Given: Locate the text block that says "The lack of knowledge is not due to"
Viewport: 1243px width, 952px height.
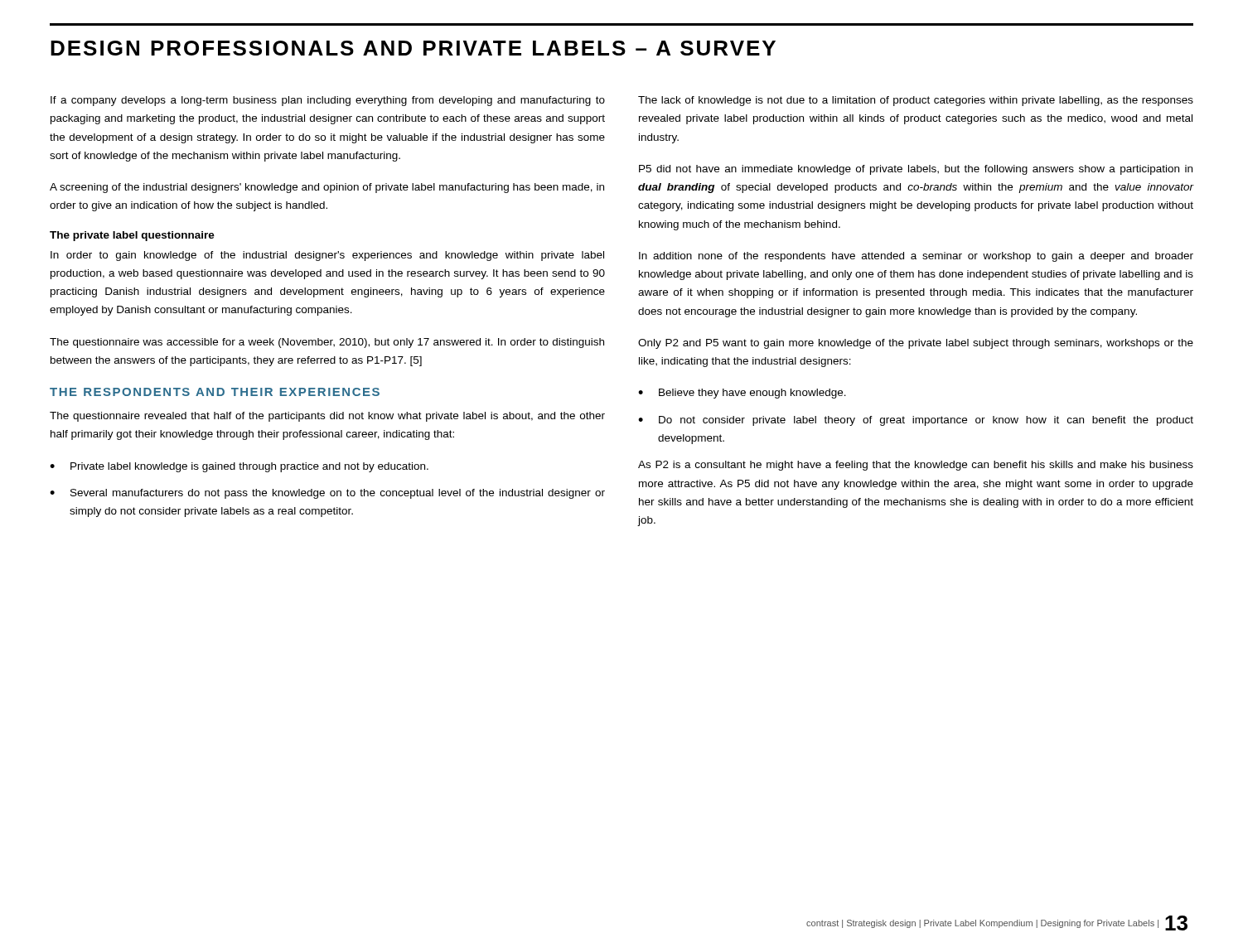Looking at the screenshot, I should point(916,118).
